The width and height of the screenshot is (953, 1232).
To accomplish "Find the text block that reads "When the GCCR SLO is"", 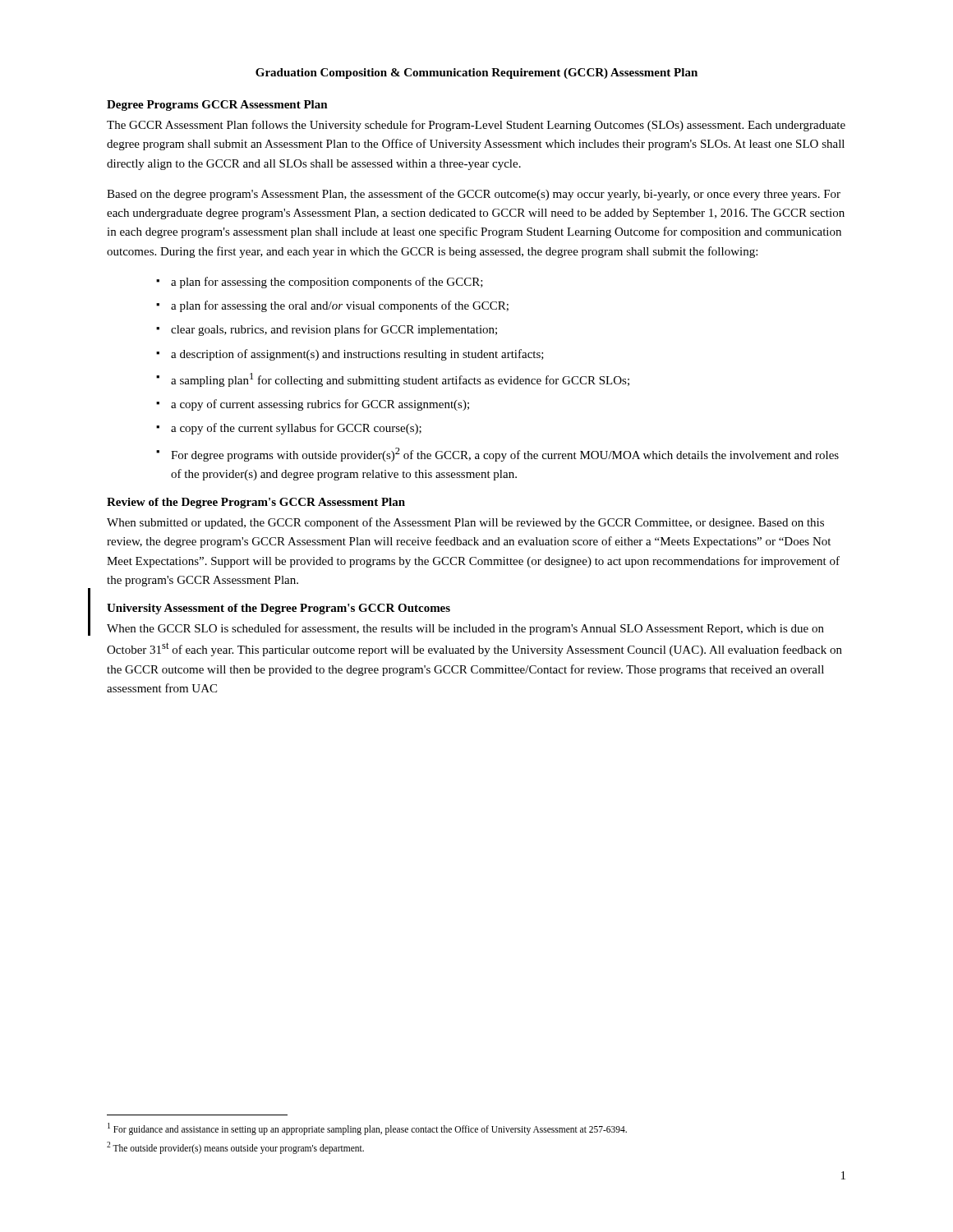I will (474, 658).
